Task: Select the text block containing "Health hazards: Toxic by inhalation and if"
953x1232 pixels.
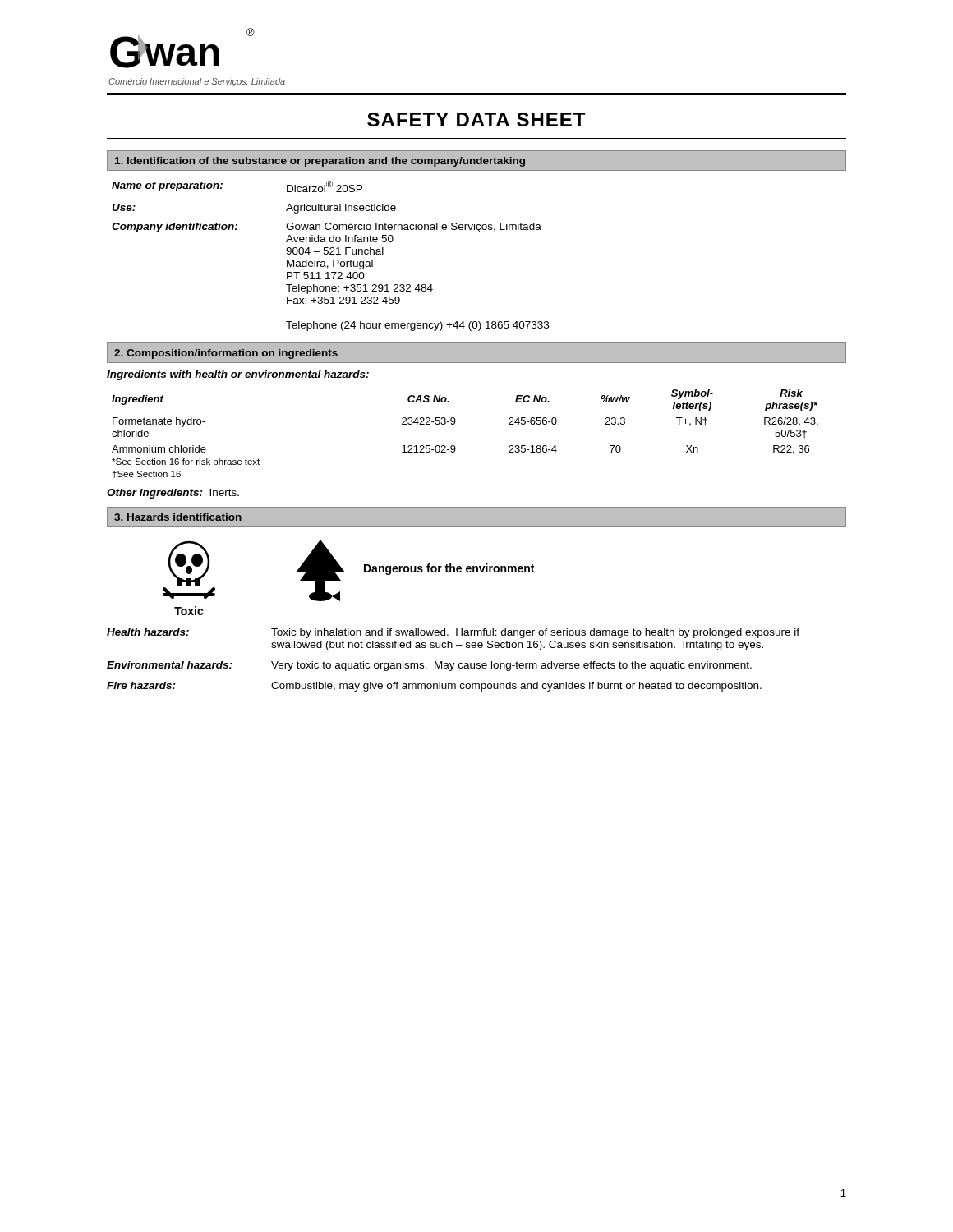Action: (476, 638)
